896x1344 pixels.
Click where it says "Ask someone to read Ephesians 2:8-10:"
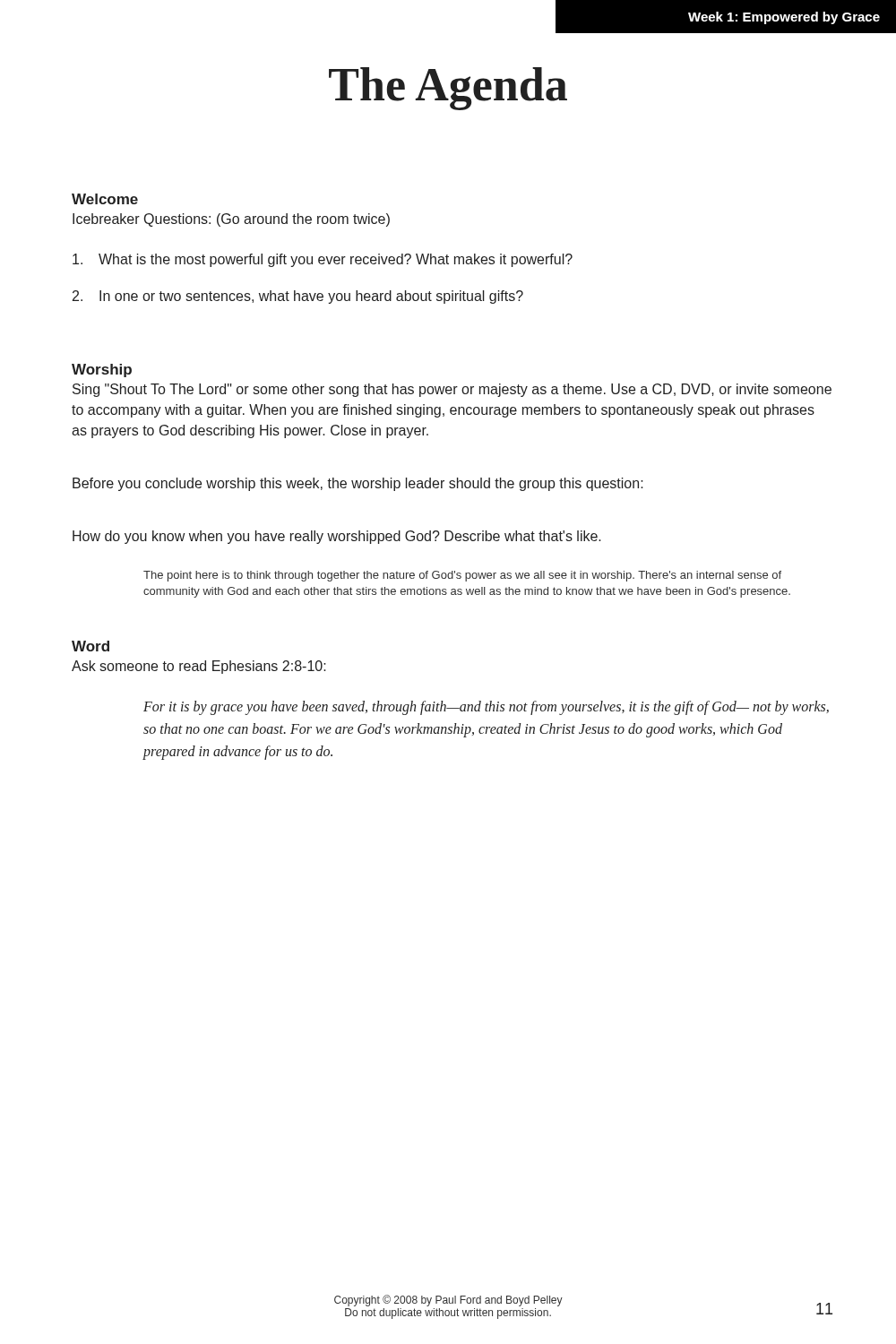click(x=199, y=666)
